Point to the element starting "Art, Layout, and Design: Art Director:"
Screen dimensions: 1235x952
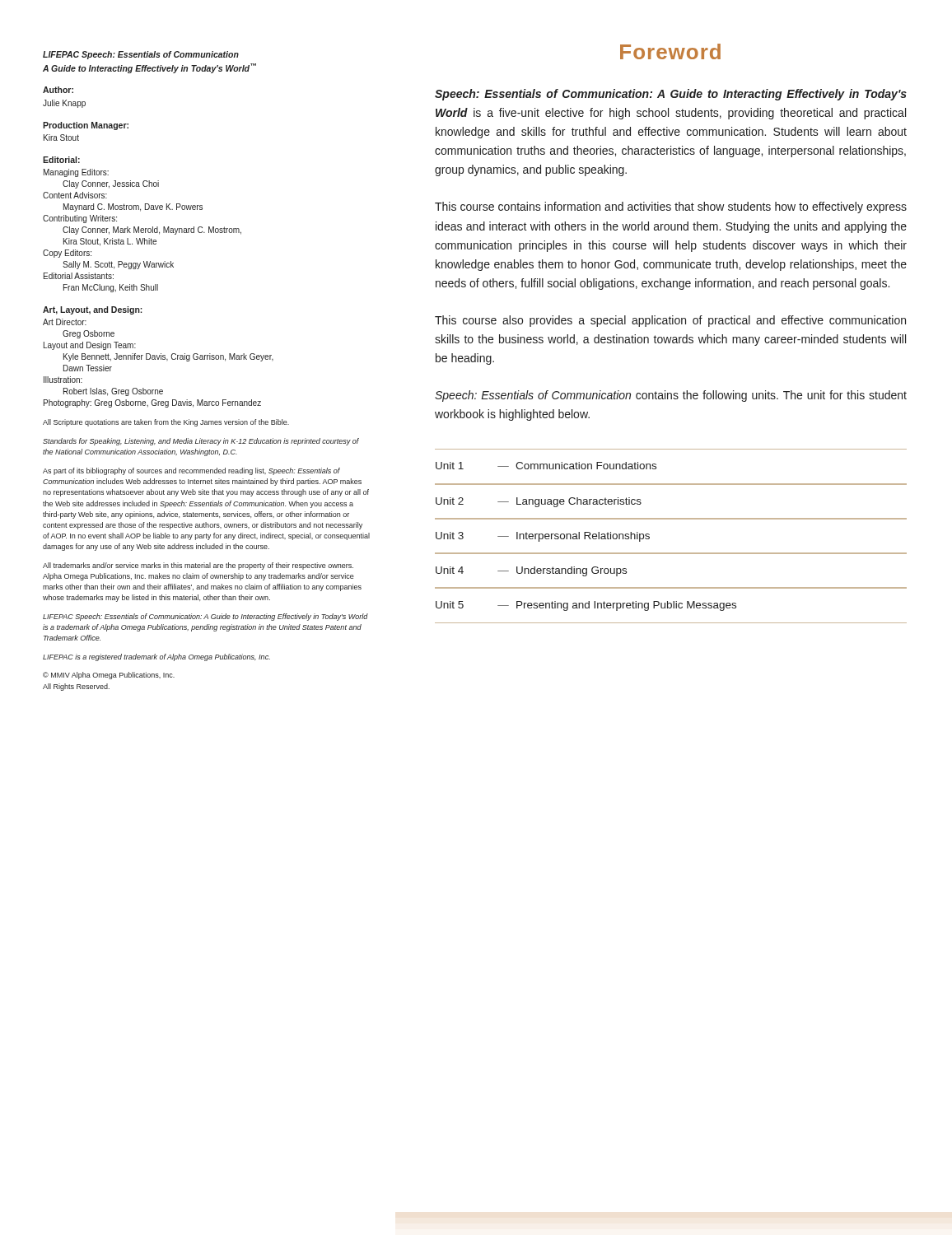click(x=207, y=357)
